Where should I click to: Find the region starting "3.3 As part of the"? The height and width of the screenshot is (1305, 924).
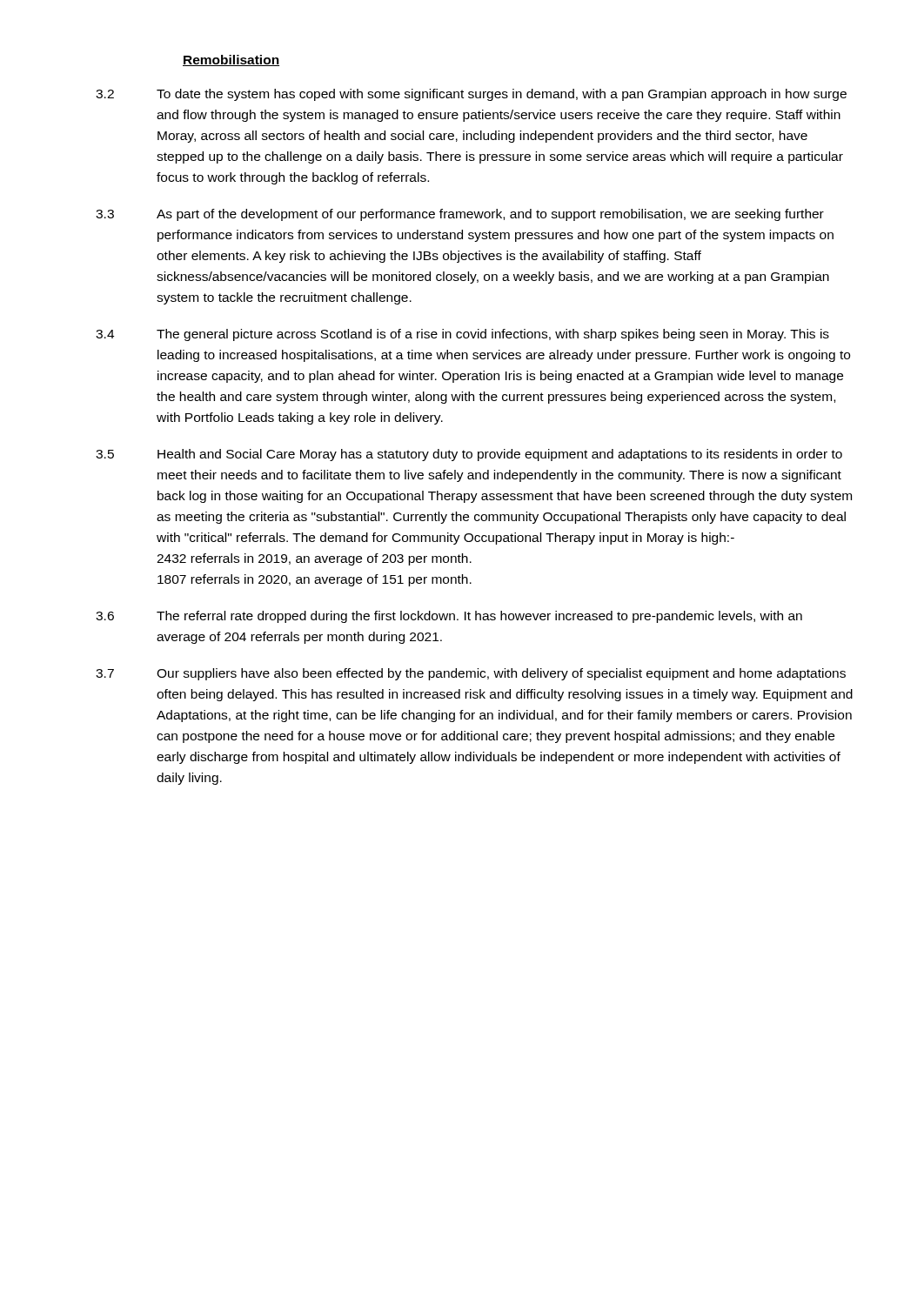coord(475,256)
